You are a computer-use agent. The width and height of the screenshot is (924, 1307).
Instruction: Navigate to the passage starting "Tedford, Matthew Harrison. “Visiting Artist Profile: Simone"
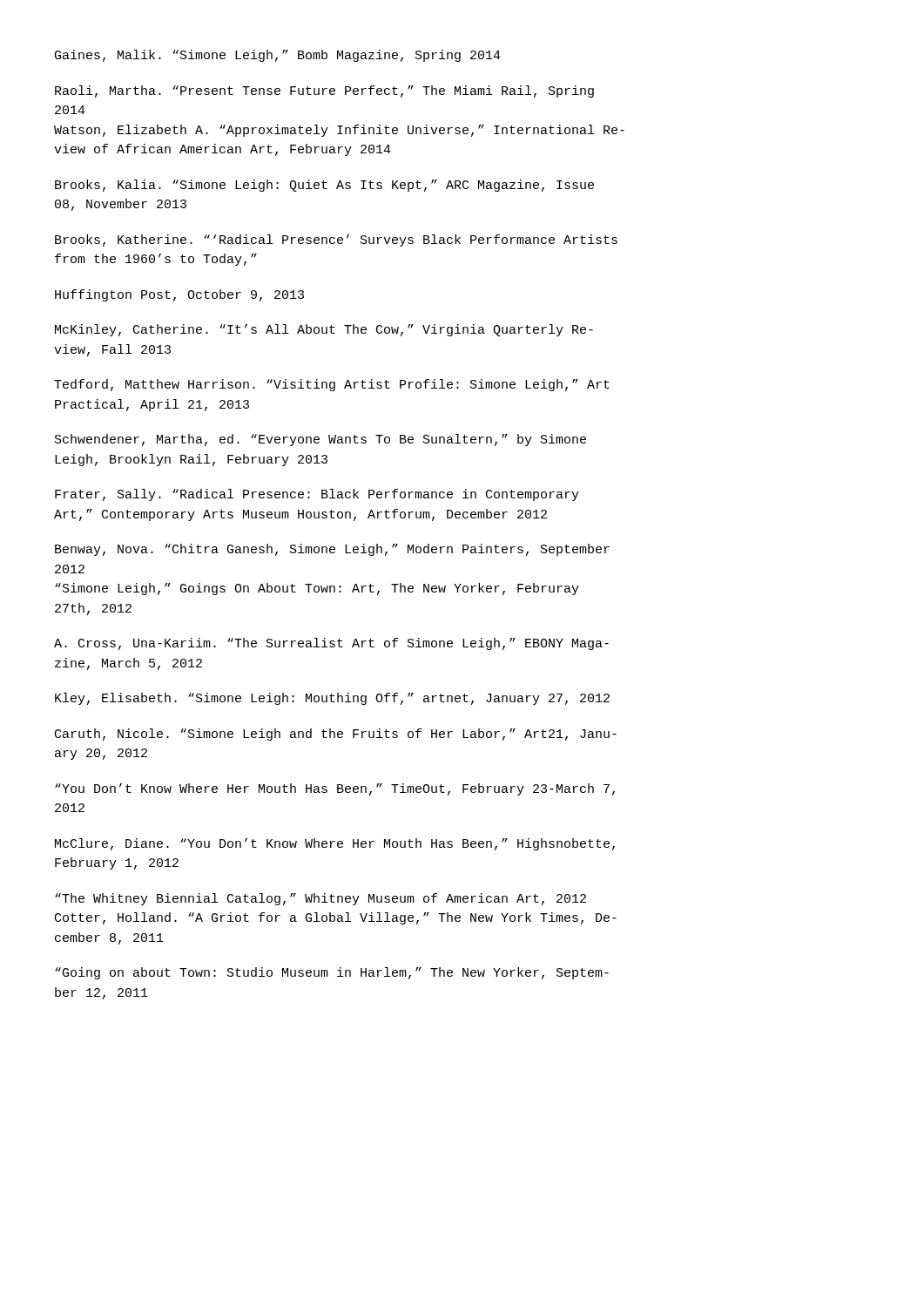coord(332,395)
